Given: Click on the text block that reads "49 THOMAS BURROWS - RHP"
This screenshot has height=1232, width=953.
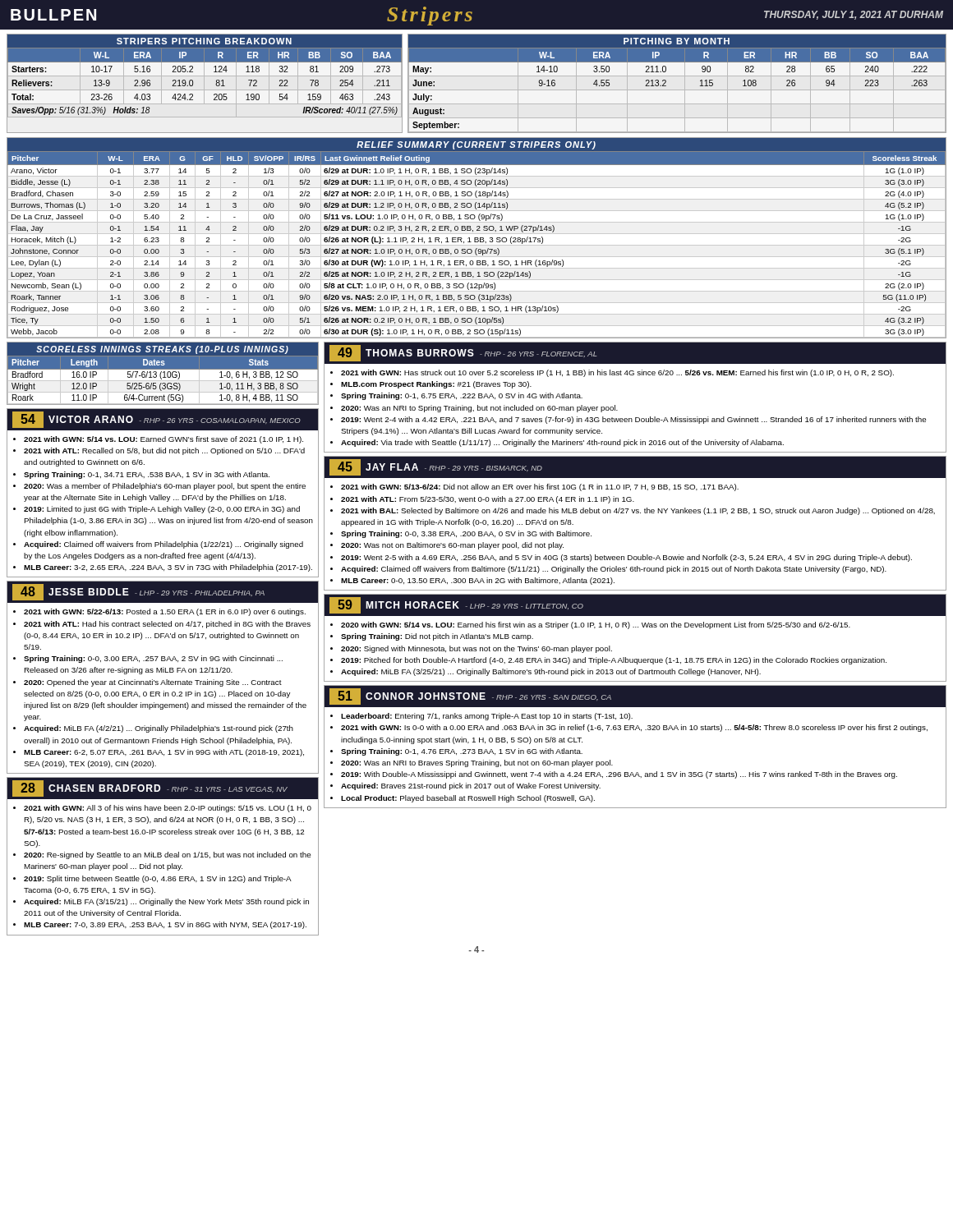Looking at the screenshot, I should [635, 397].
